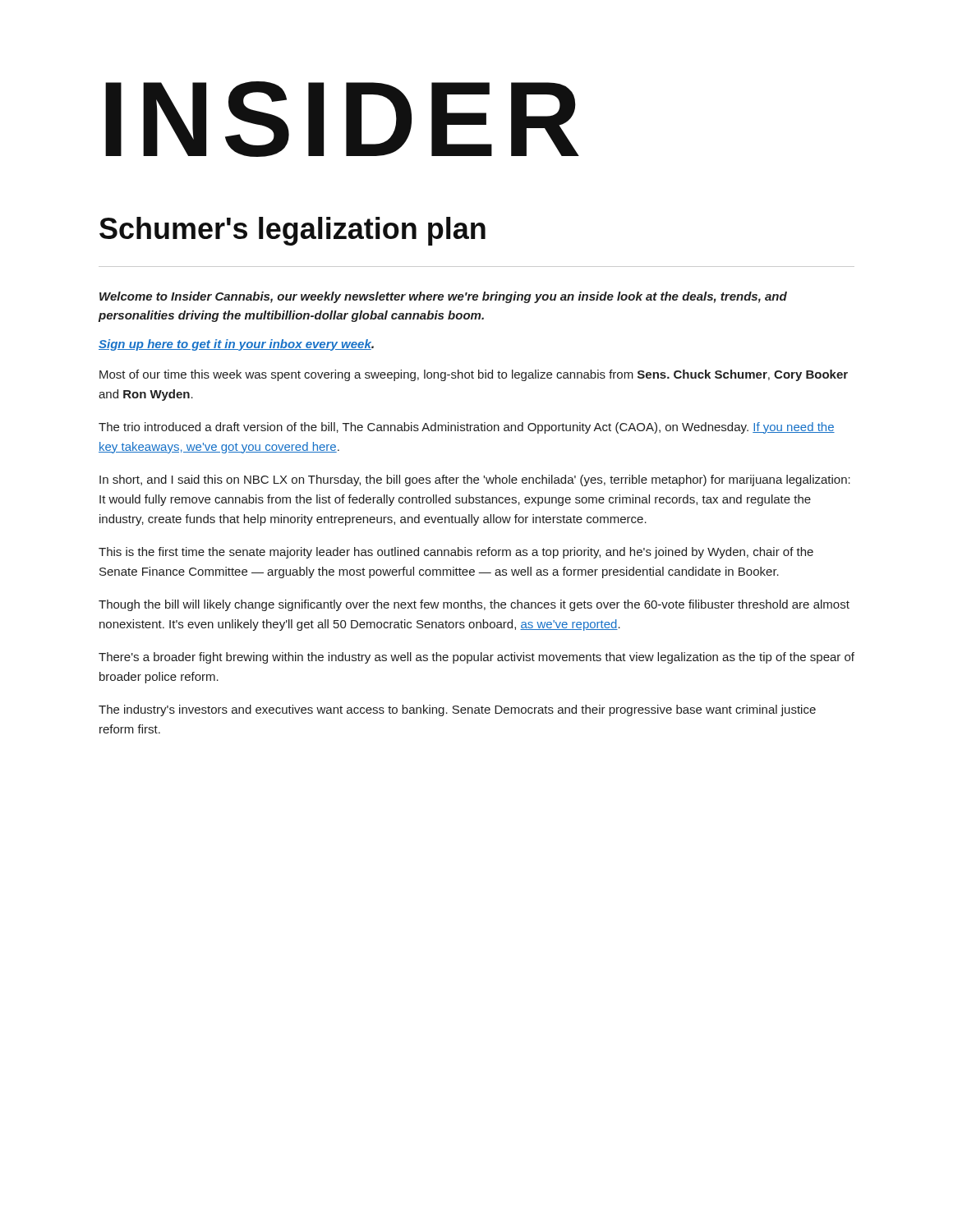Find the text block that says "Most of our time this week"
The height and width of the screenshot is (1232, 953).
[x=473, y=384]
